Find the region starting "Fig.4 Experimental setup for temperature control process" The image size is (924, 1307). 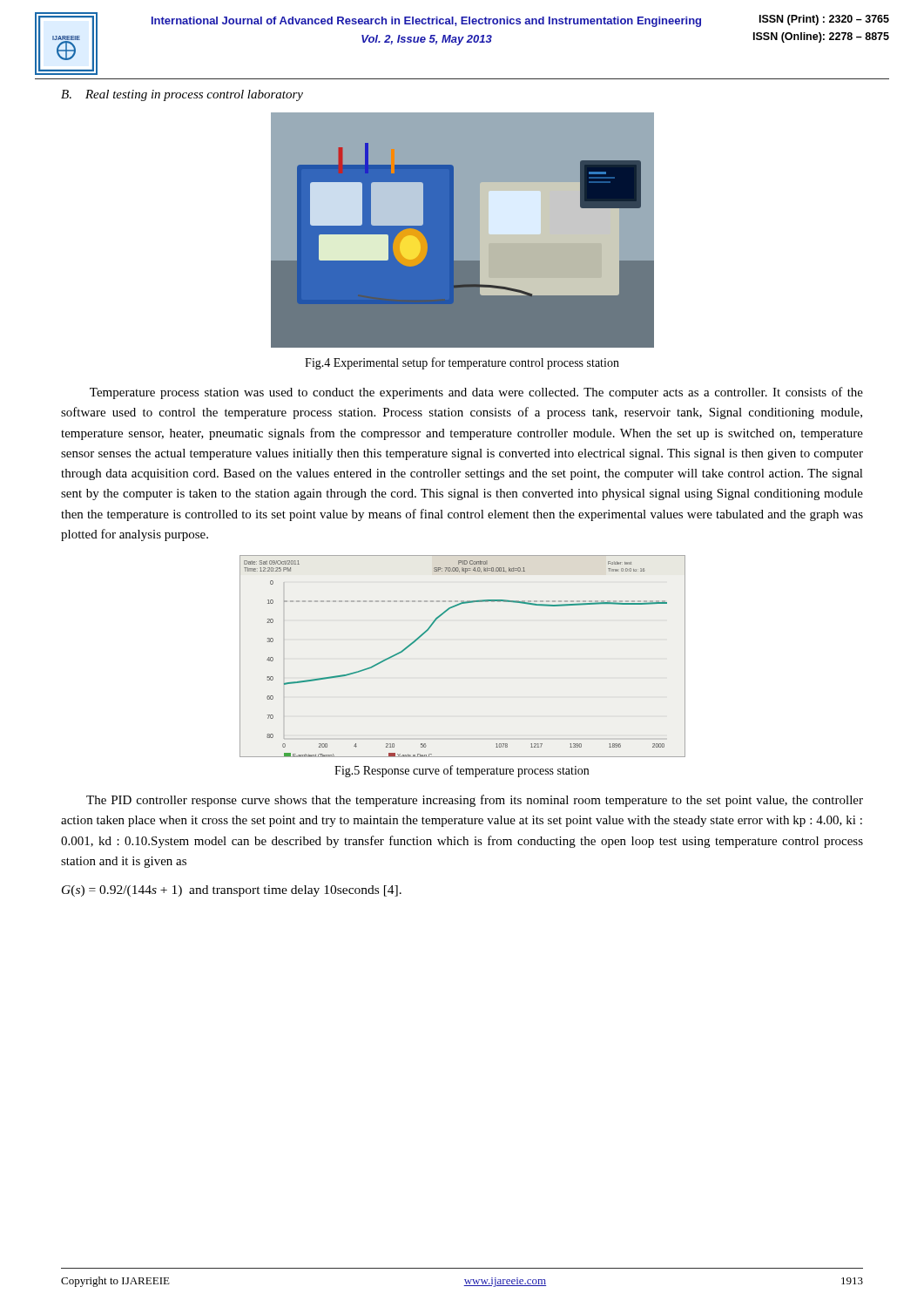[462, 363]
